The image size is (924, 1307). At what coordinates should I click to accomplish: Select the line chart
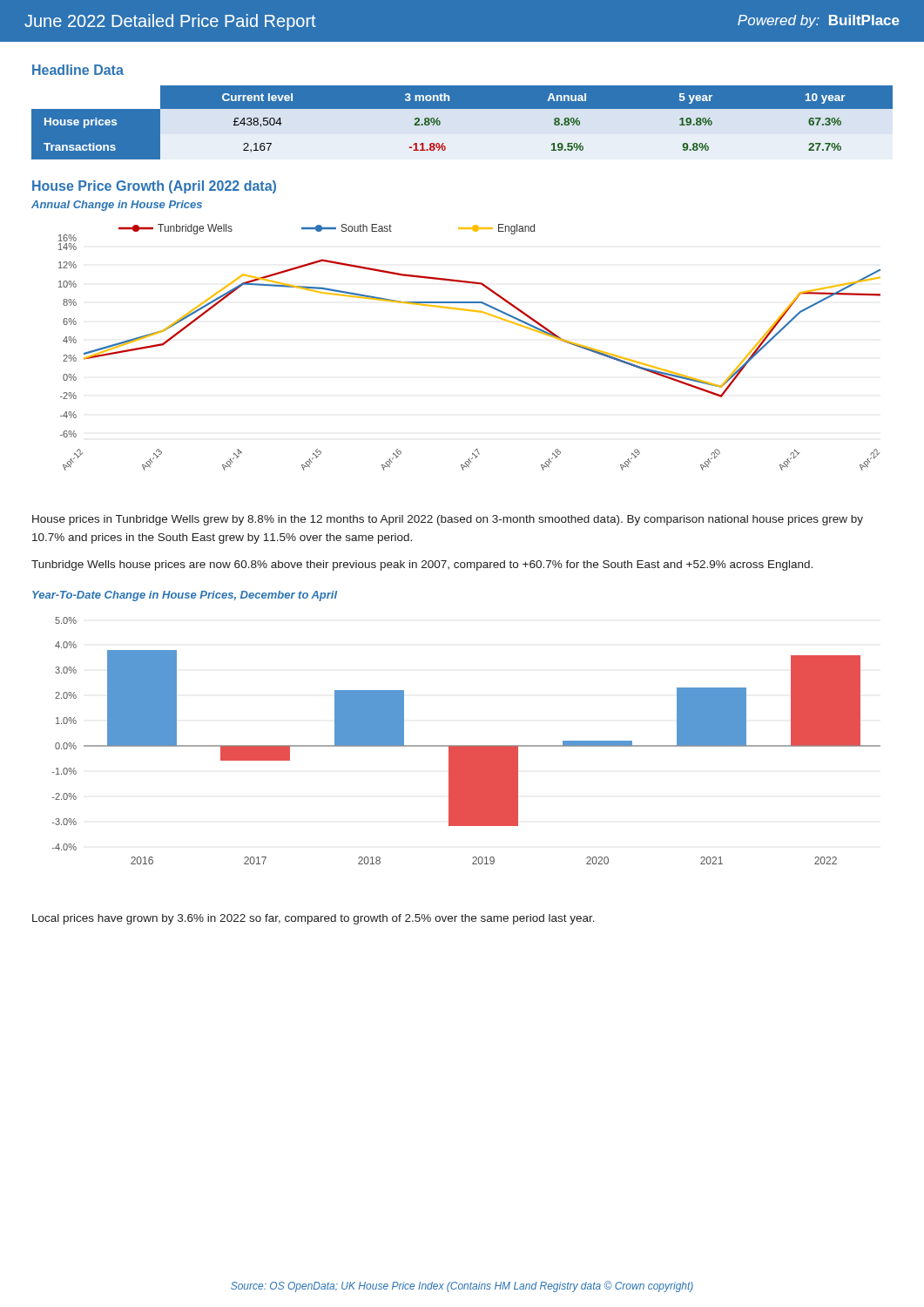click(462, 358)
